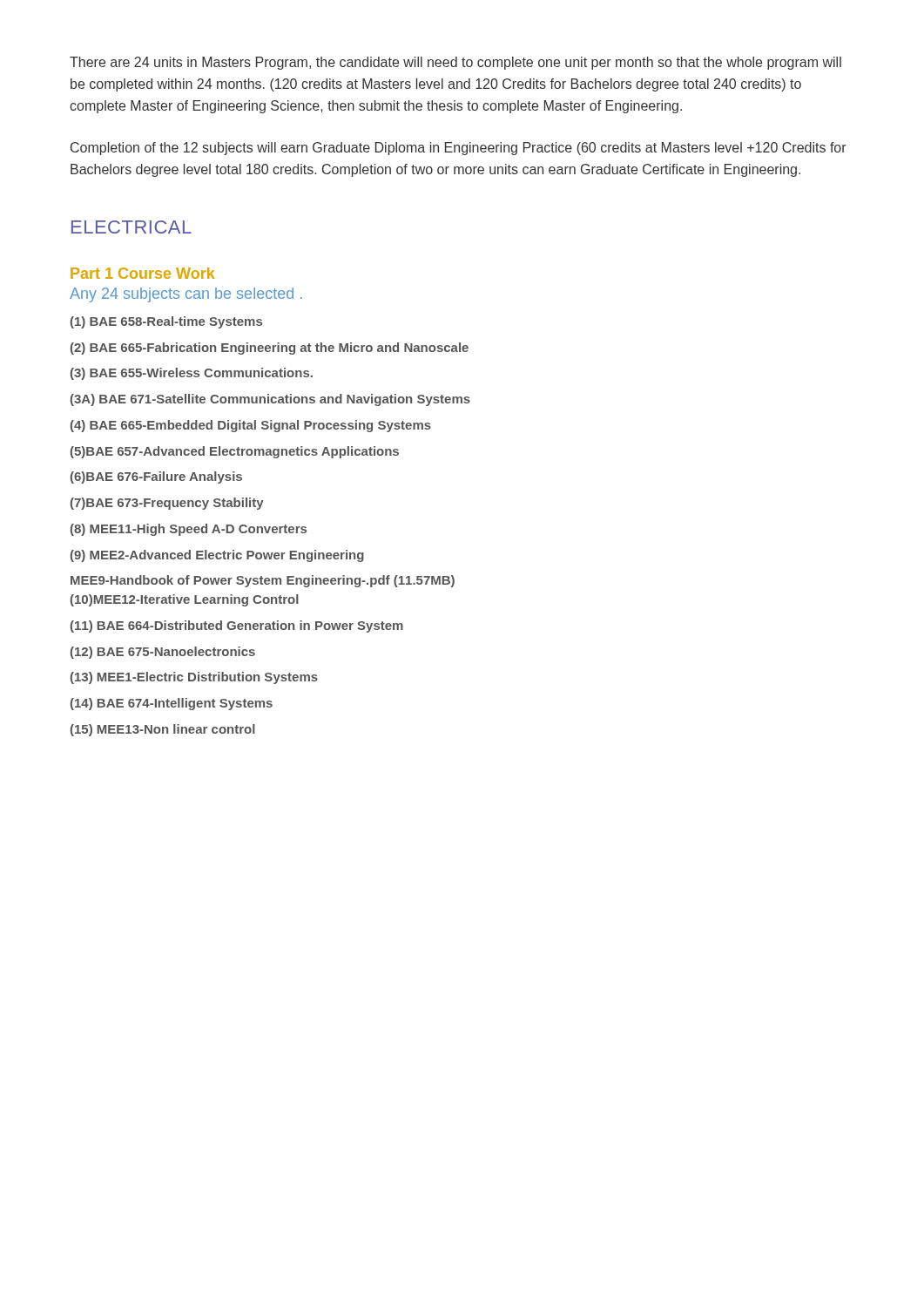Find the list item with the text "(5)BAE 657-Advanced Electromagnetics Applications"
The height and width of the screenshot is (1307, 924).
tap(235, 451)
